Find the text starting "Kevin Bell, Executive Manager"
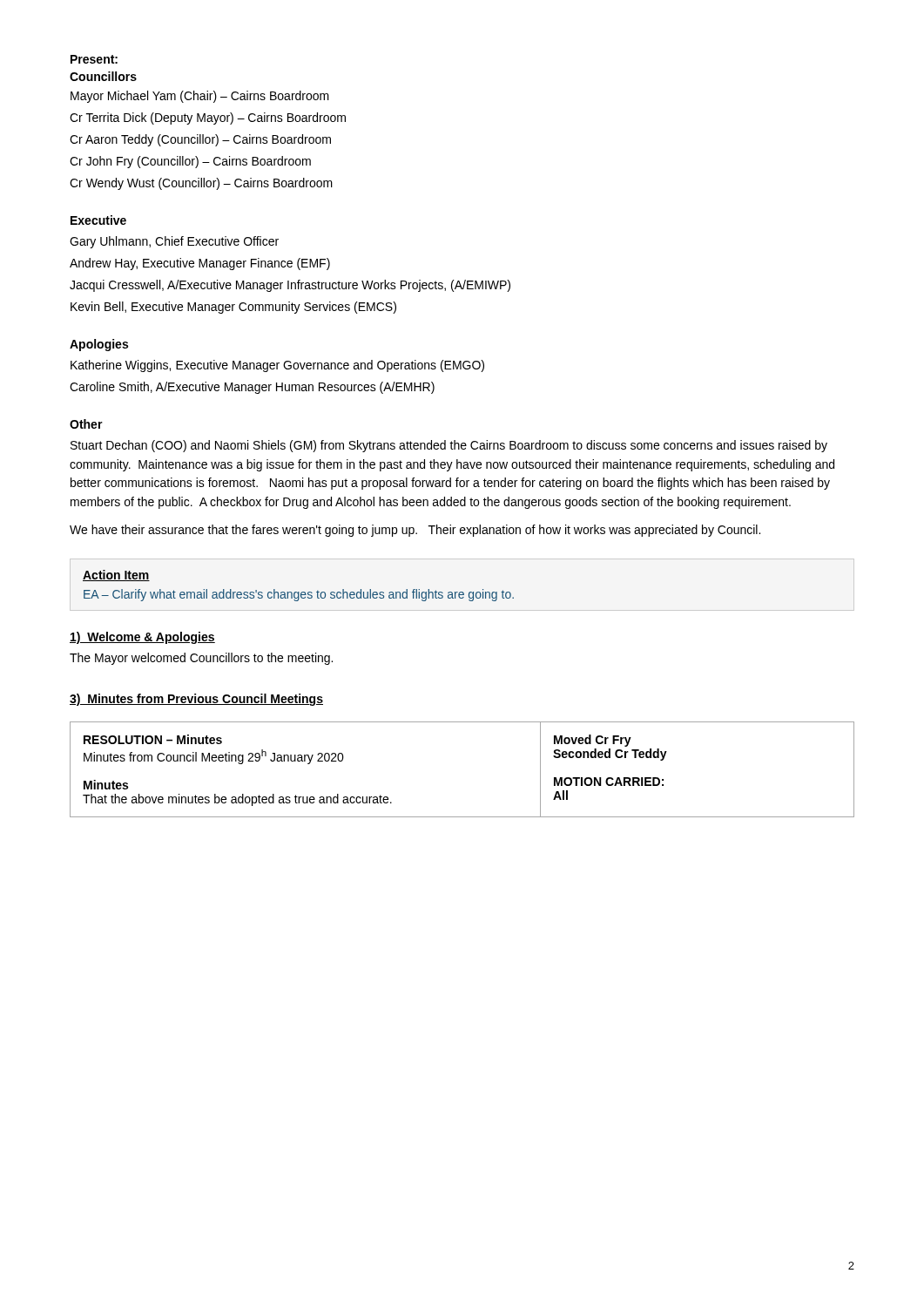Screen dimensions: 1307x924 [233, 307]
